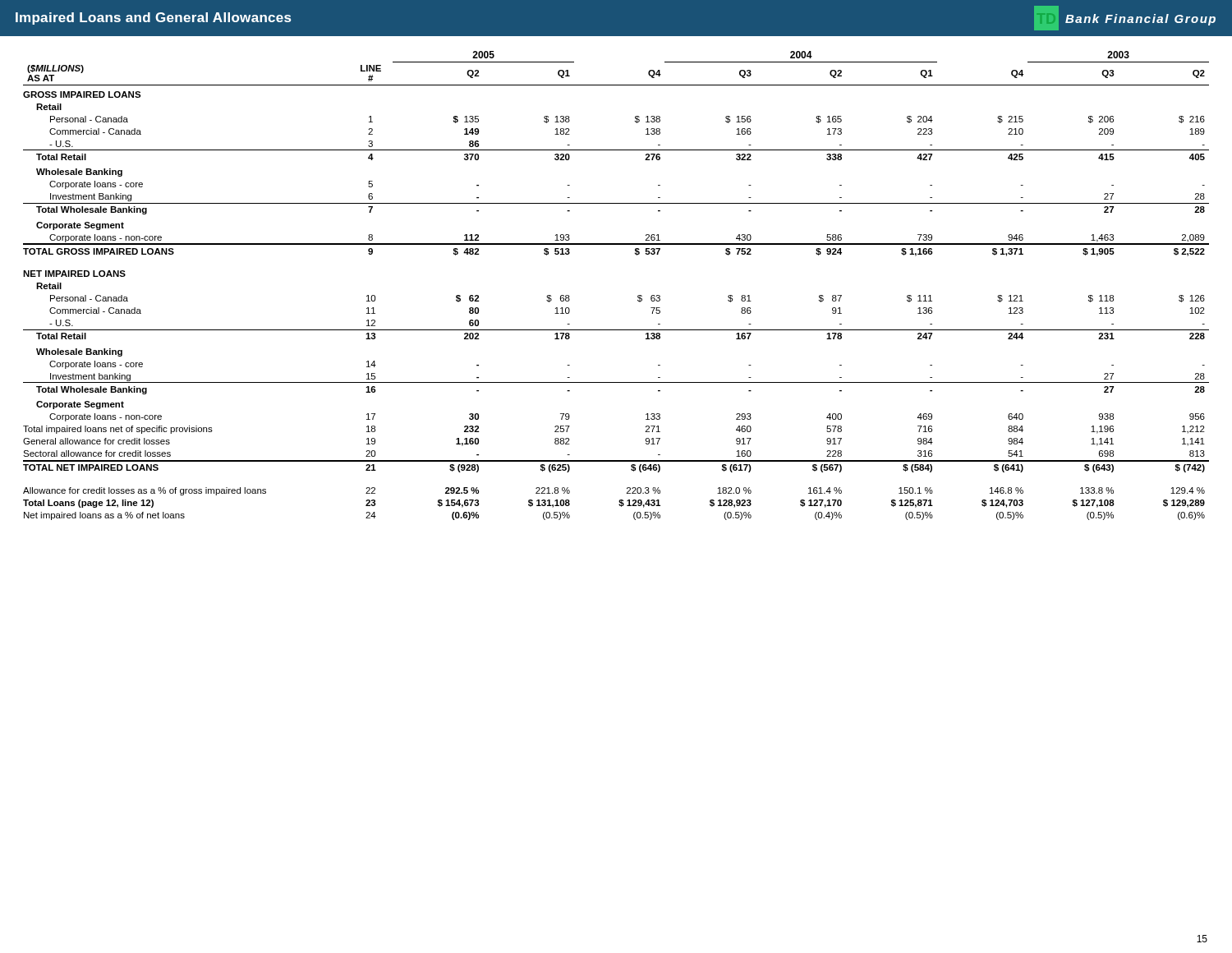Find the table that mentions "$ 129,289"
The image size is (1232, 953).
click(x=616, y=279)
